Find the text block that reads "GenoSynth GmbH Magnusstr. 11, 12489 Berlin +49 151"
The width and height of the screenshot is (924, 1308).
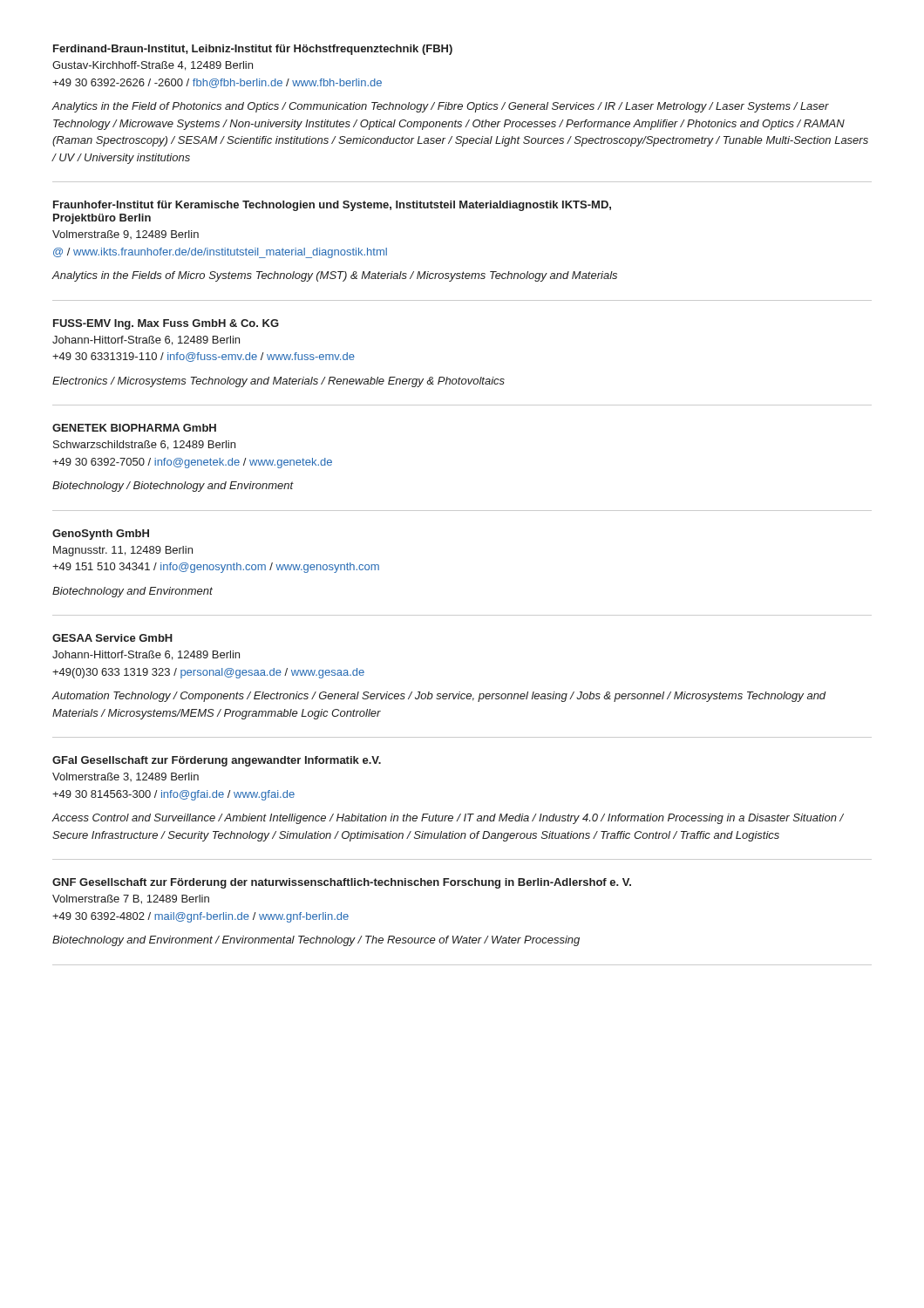(x=101, y=535)
